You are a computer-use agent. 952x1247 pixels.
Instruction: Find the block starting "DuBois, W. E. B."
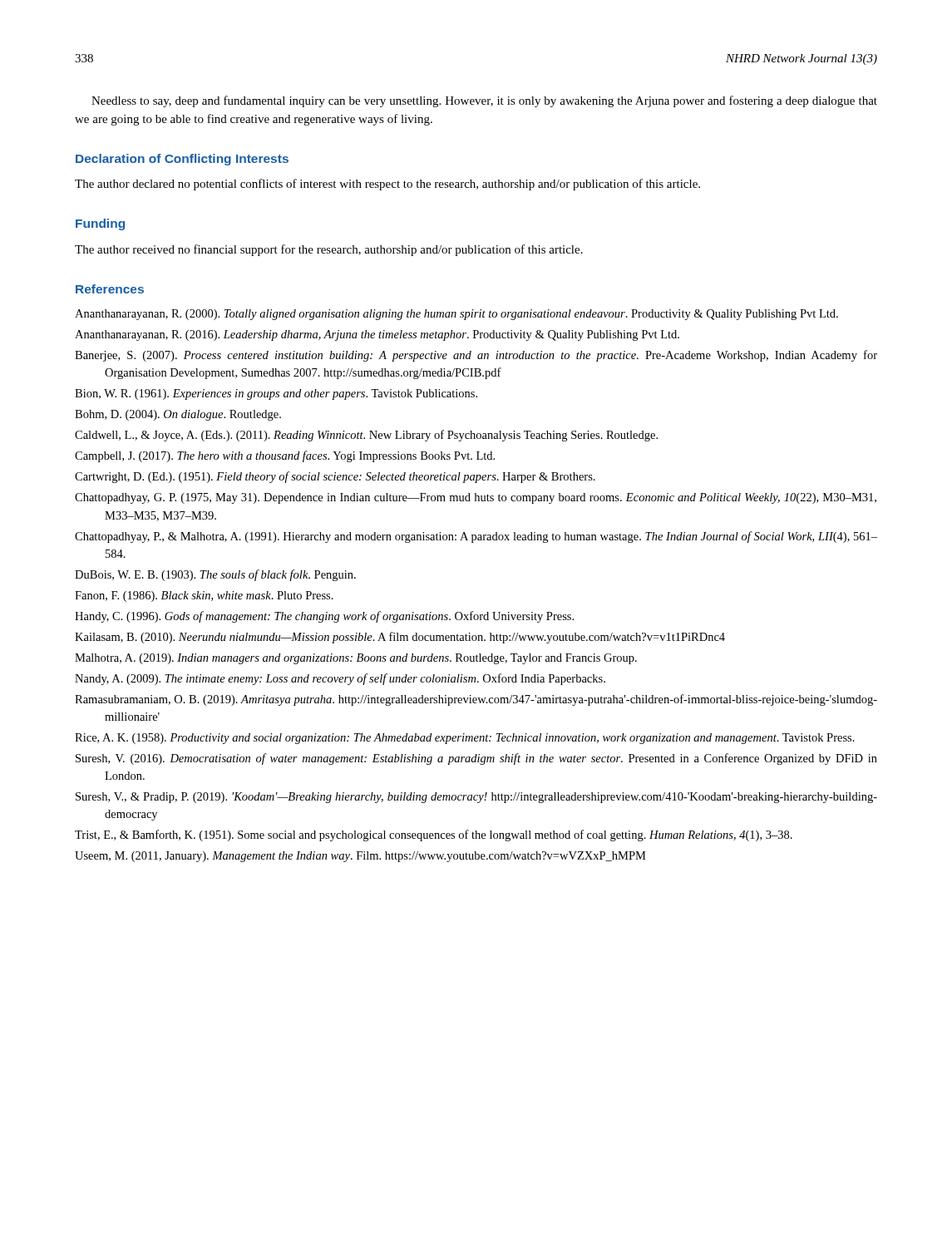click(216, 574)
